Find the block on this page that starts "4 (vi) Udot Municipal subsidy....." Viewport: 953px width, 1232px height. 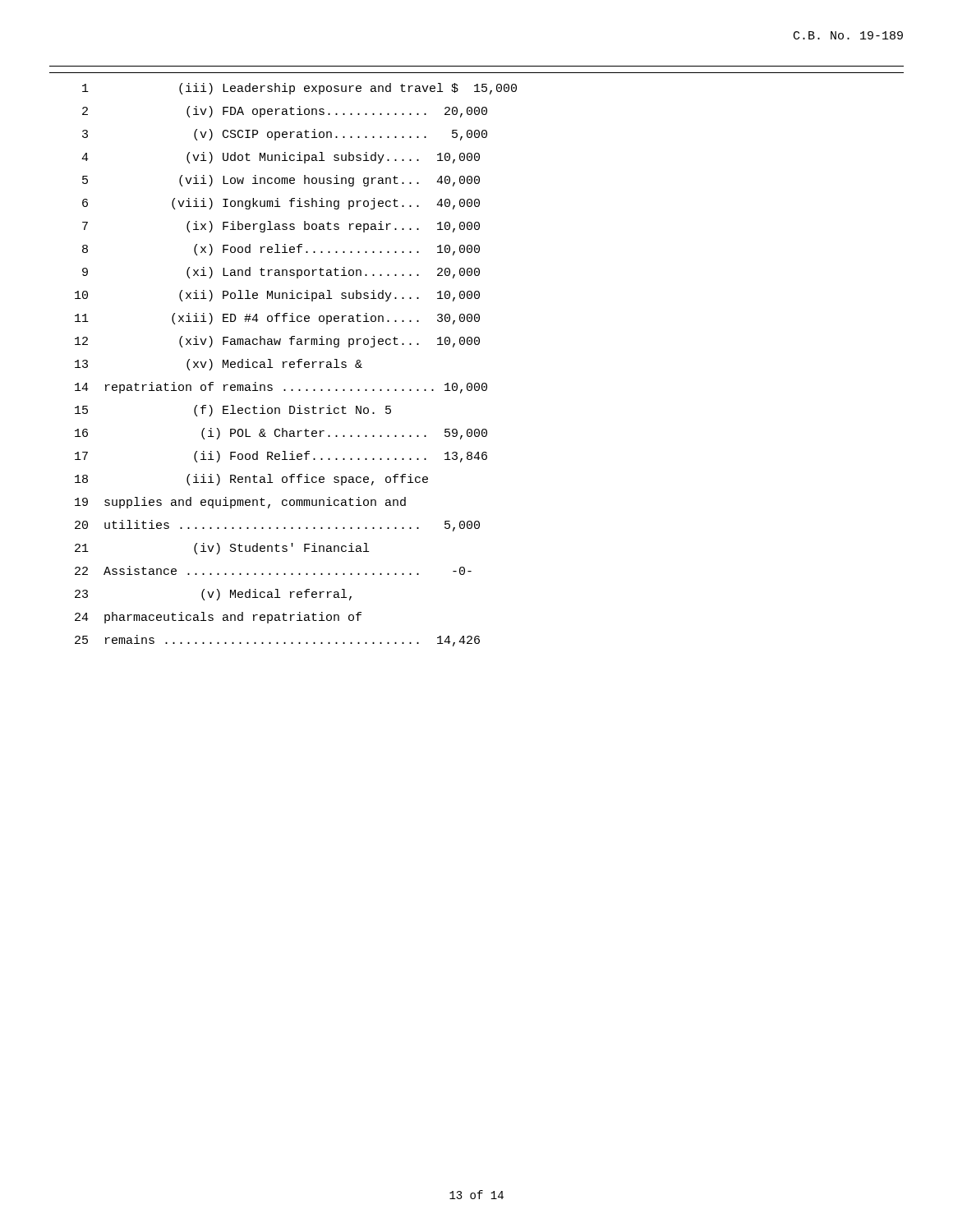(x=476, y=158)
